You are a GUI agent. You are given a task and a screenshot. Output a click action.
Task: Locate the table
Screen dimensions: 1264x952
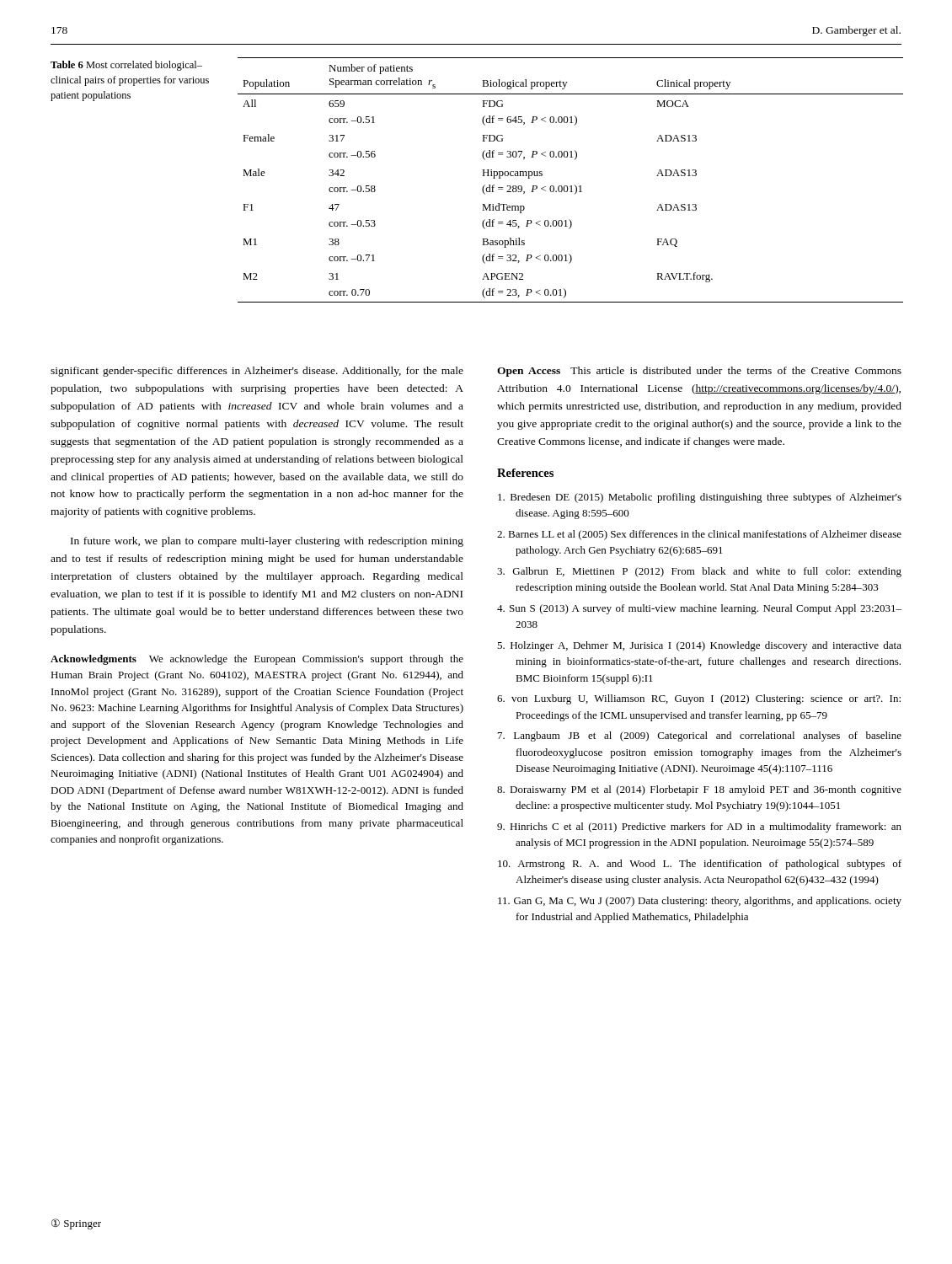tap(570, 180)
